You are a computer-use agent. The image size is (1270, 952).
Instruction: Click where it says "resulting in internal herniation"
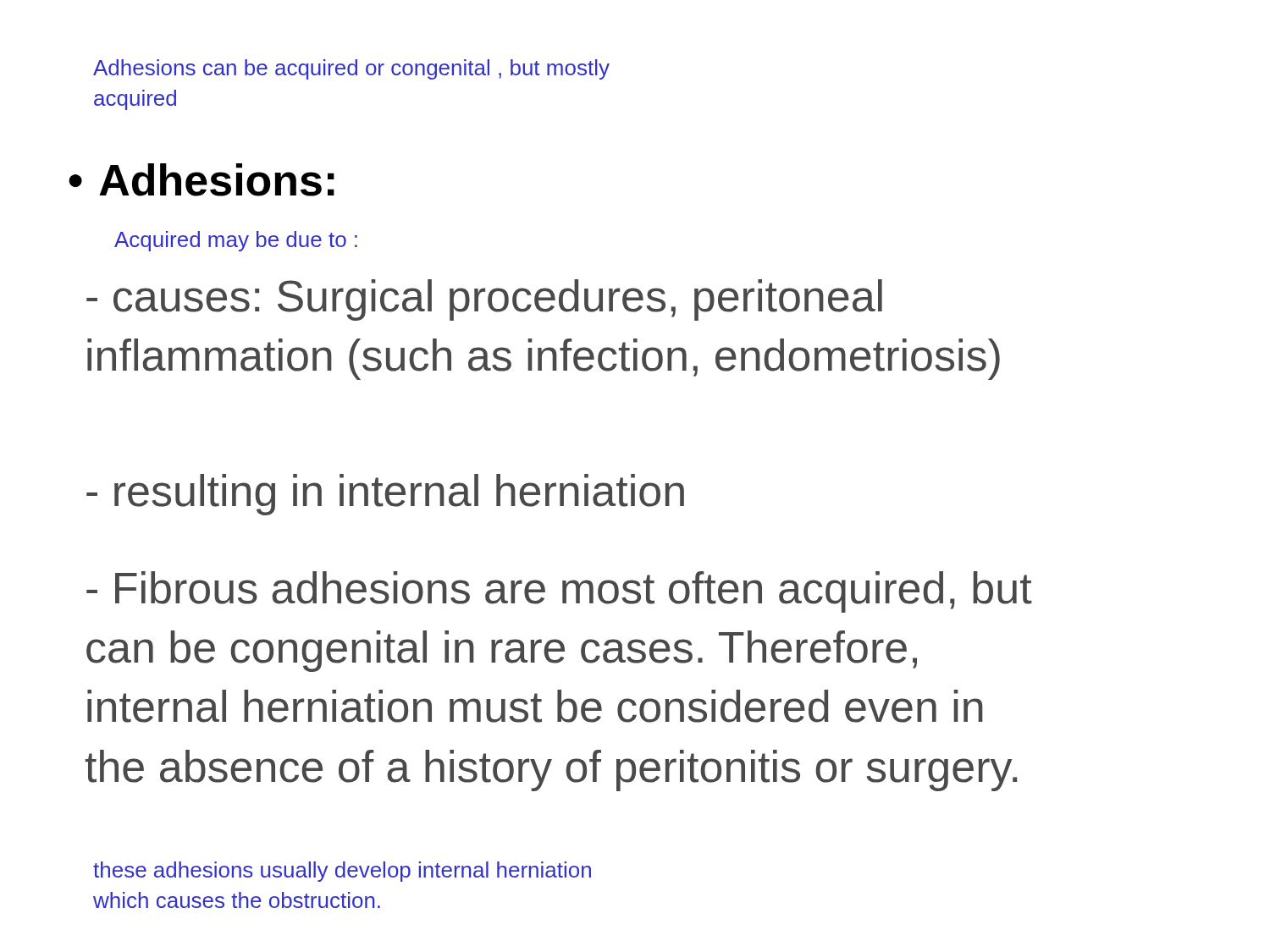(386, 491)
